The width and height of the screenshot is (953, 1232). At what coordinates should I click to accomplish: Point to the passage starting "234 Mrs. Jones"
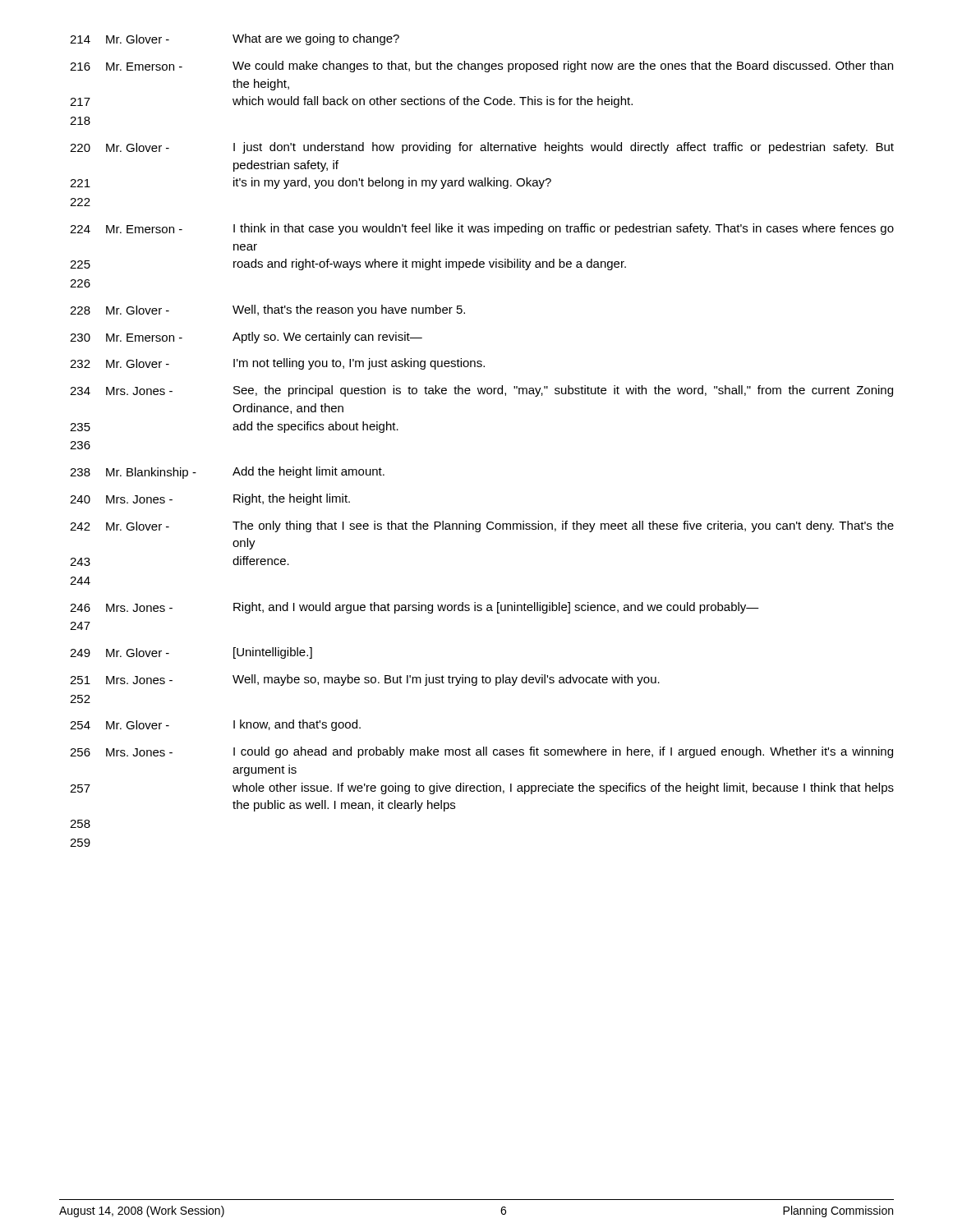[x=481, y=391]
